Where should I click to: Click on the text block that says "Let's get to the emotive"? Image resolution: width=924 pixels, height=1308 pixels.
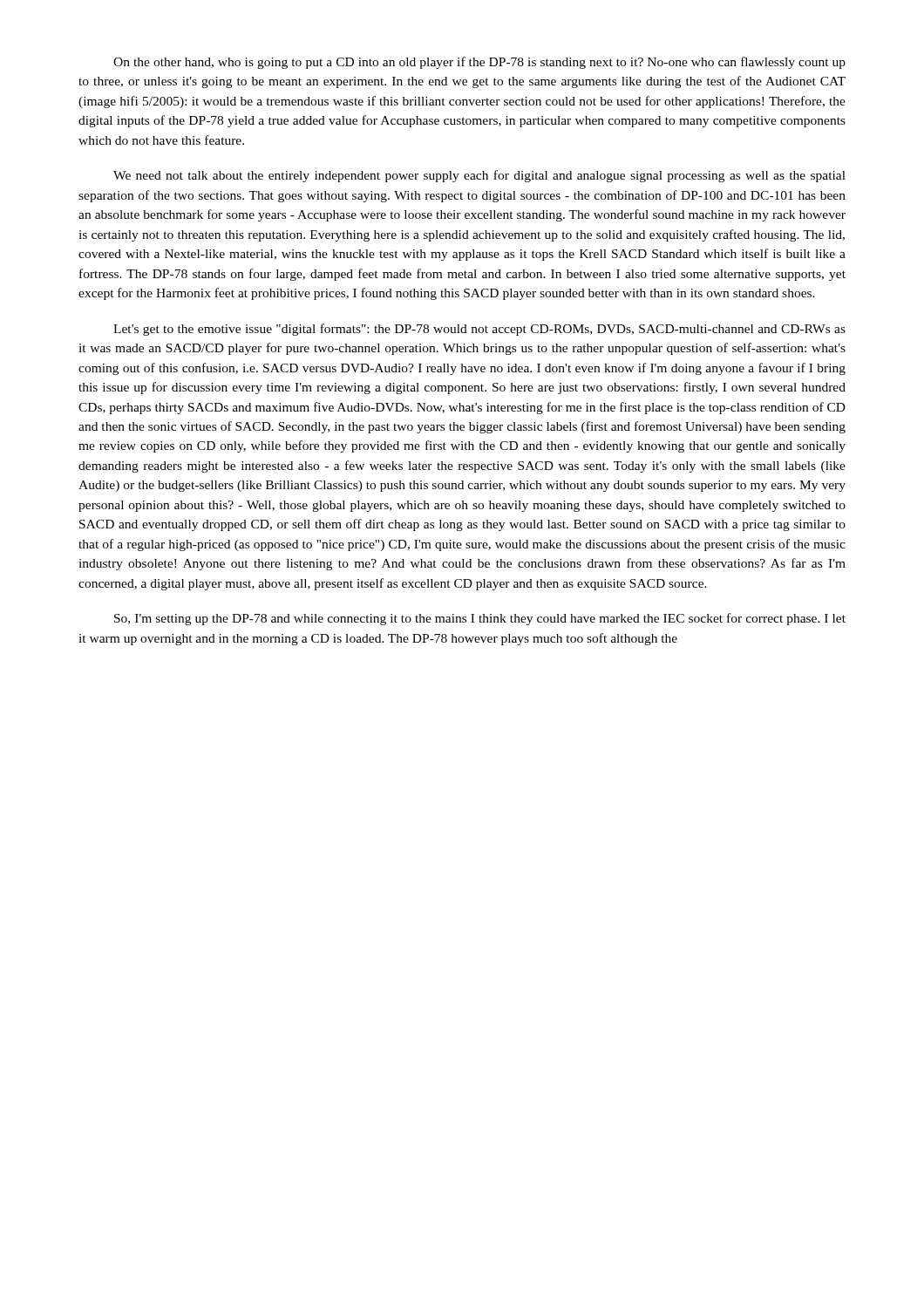(x=462, y=455)
